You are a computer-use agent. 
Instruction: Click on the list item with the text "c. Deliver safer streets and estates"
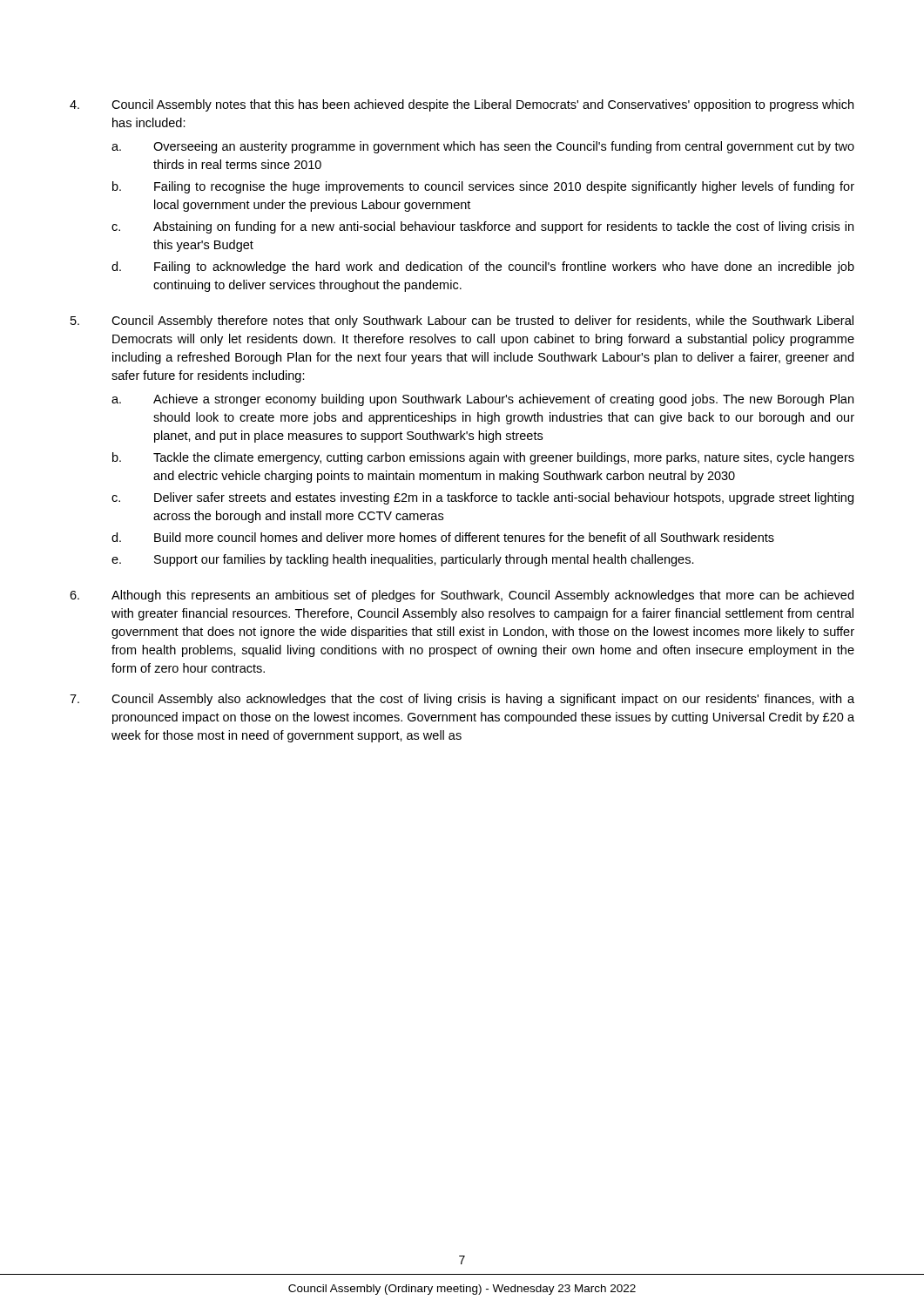(483, 507)
